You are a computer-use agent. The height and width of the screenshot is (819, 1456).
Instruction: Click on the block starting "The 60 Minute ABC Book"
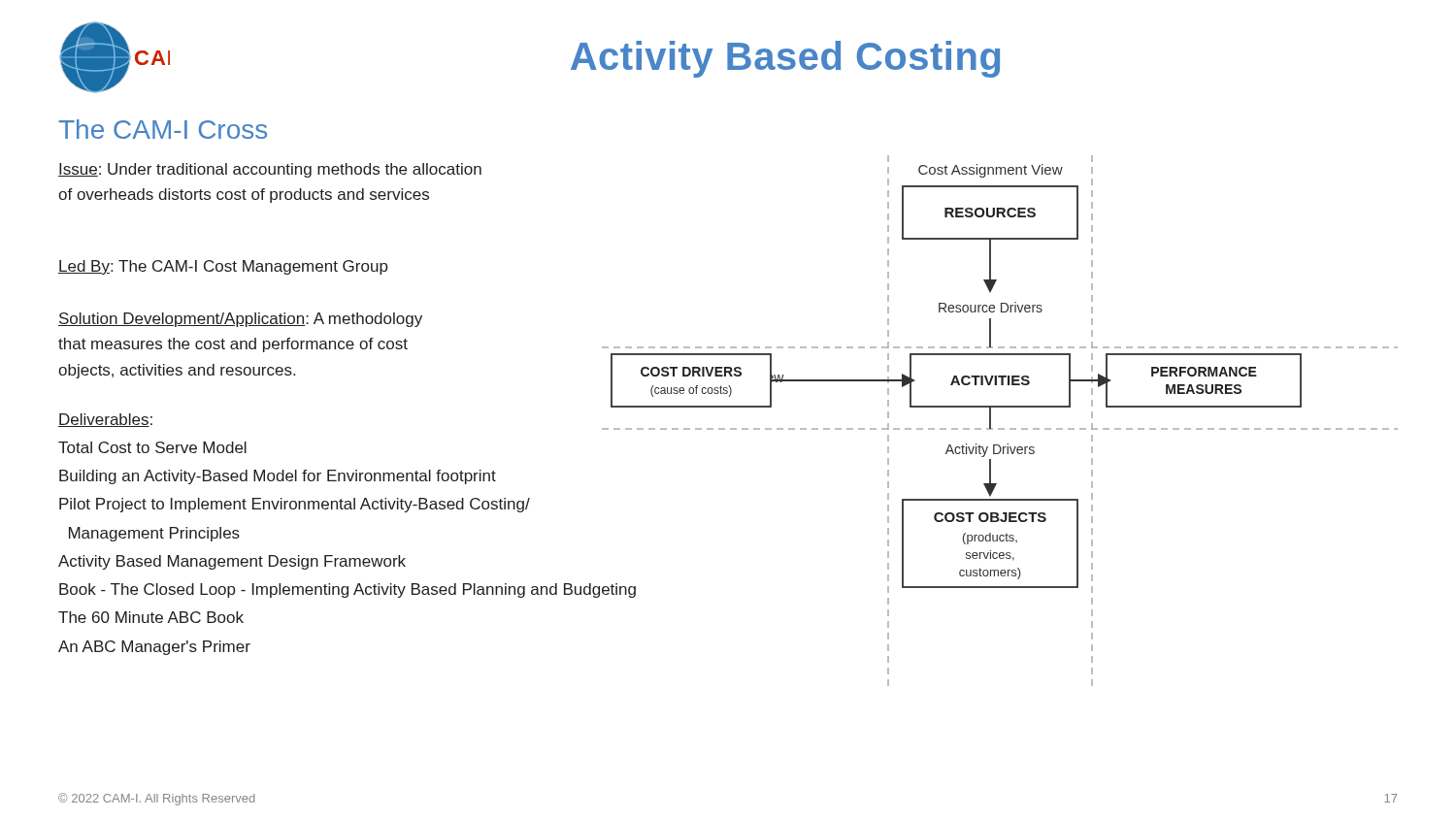click(151, 618)
